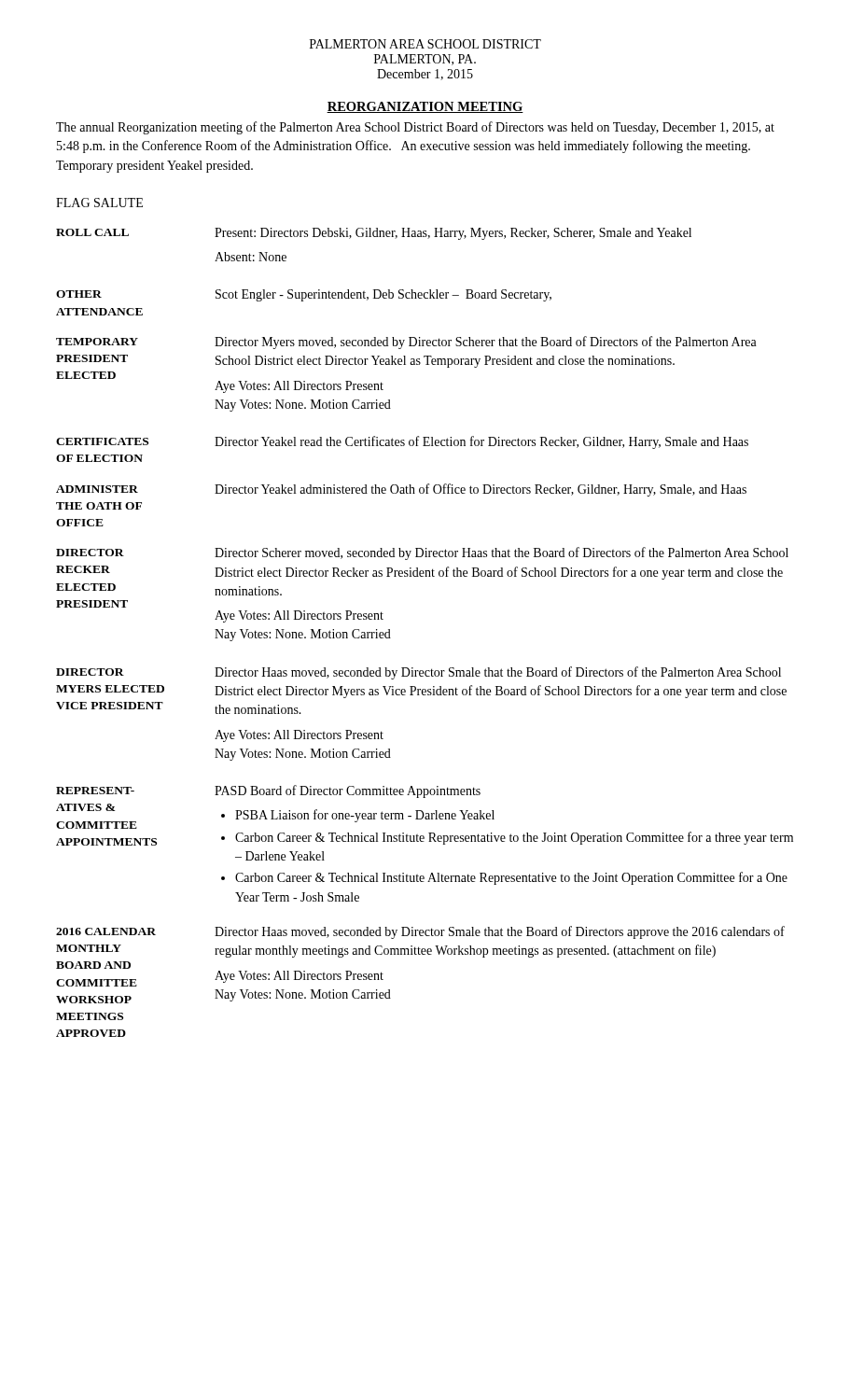850x1400 pixels.
Task: Point to the block beginning "PASD Board of Director Committee Appointments PSBA"
Action: 504,845
